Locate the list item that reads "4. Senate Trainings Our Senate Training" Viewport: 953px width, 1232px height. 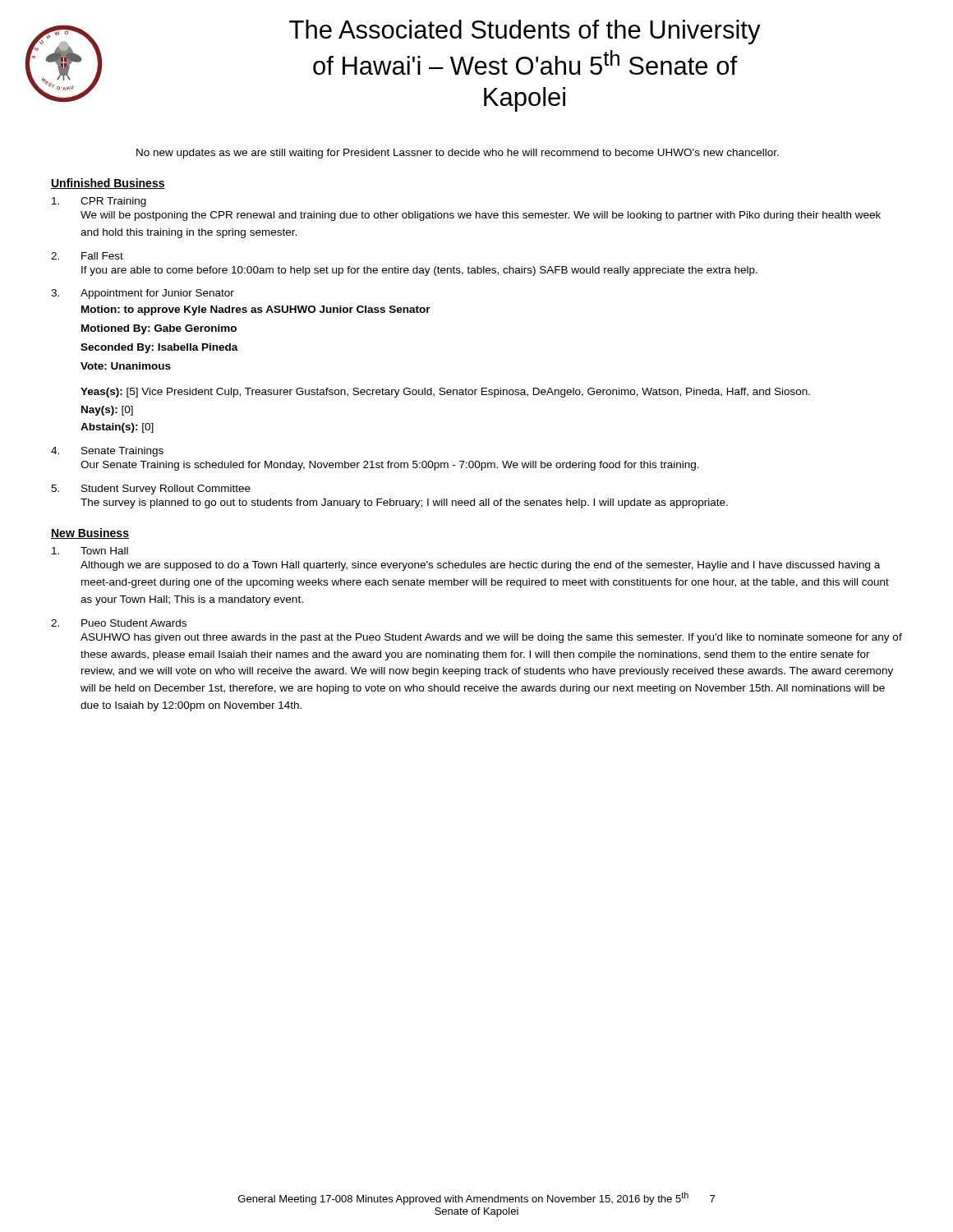375,459
